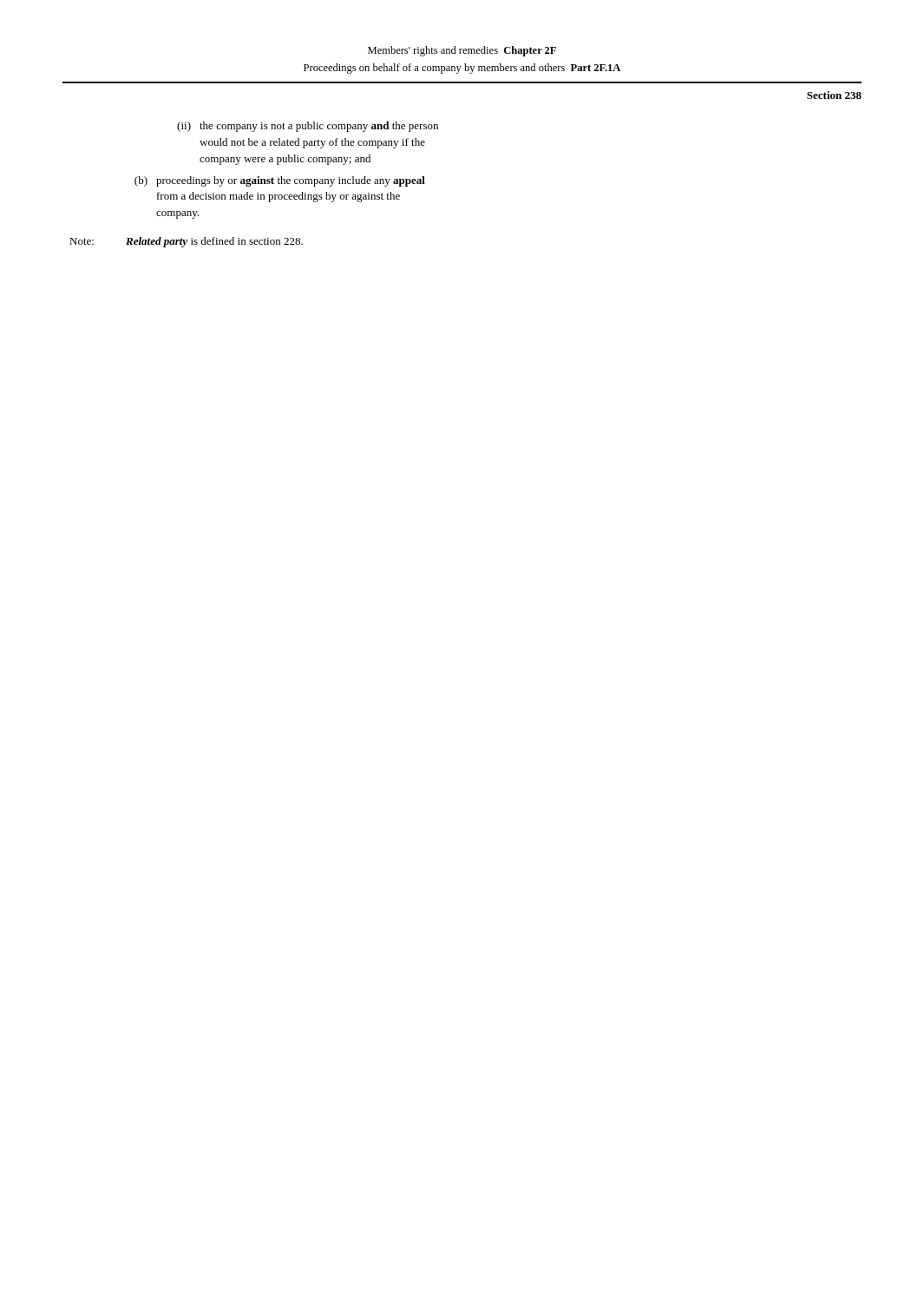924x1302 pixels.
Task: Select the list item containing "(b) proceedings by or"
Action: pos(269,197)
